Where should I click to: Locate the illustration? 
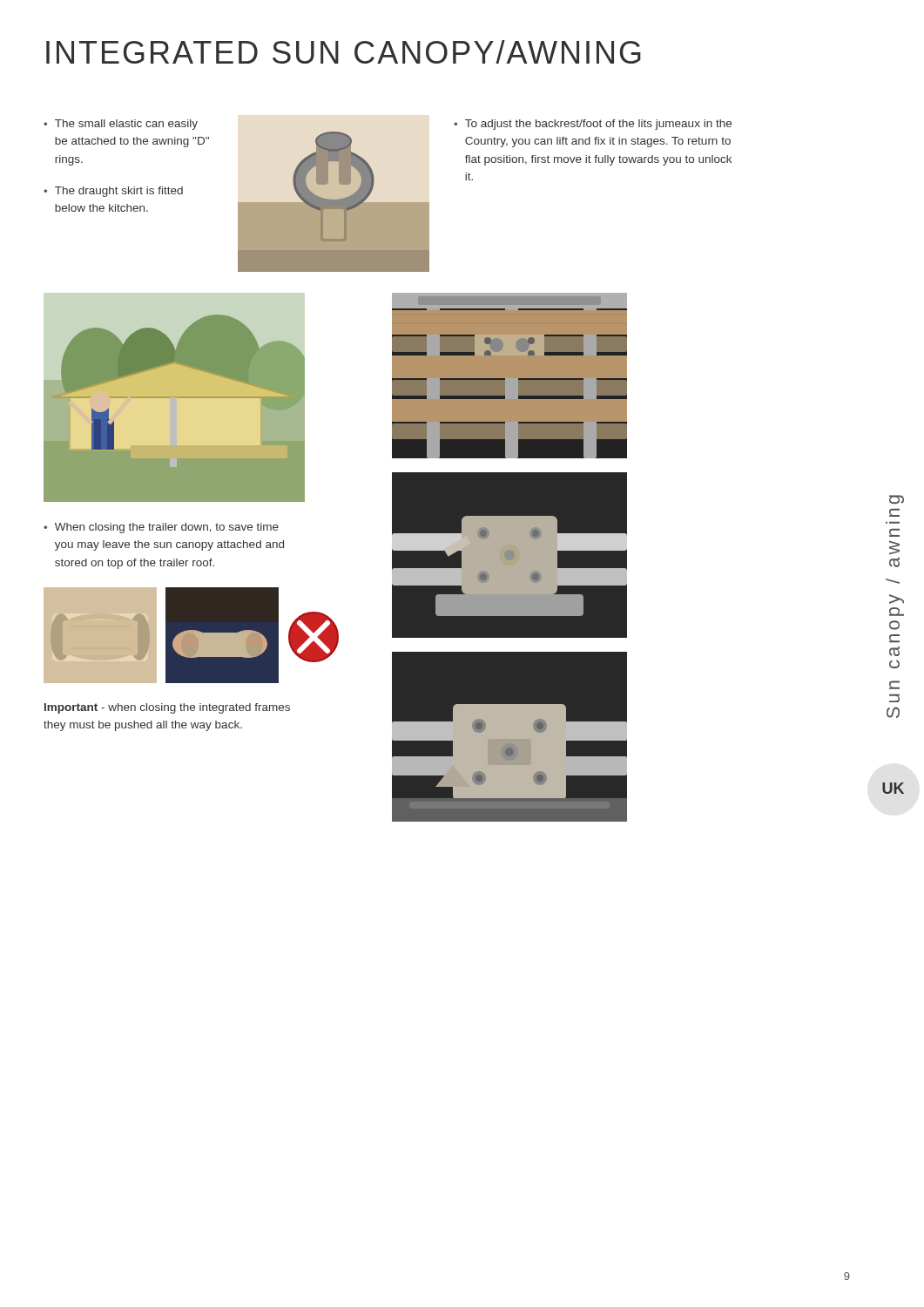pyautogui.click(x=314, y=637)
